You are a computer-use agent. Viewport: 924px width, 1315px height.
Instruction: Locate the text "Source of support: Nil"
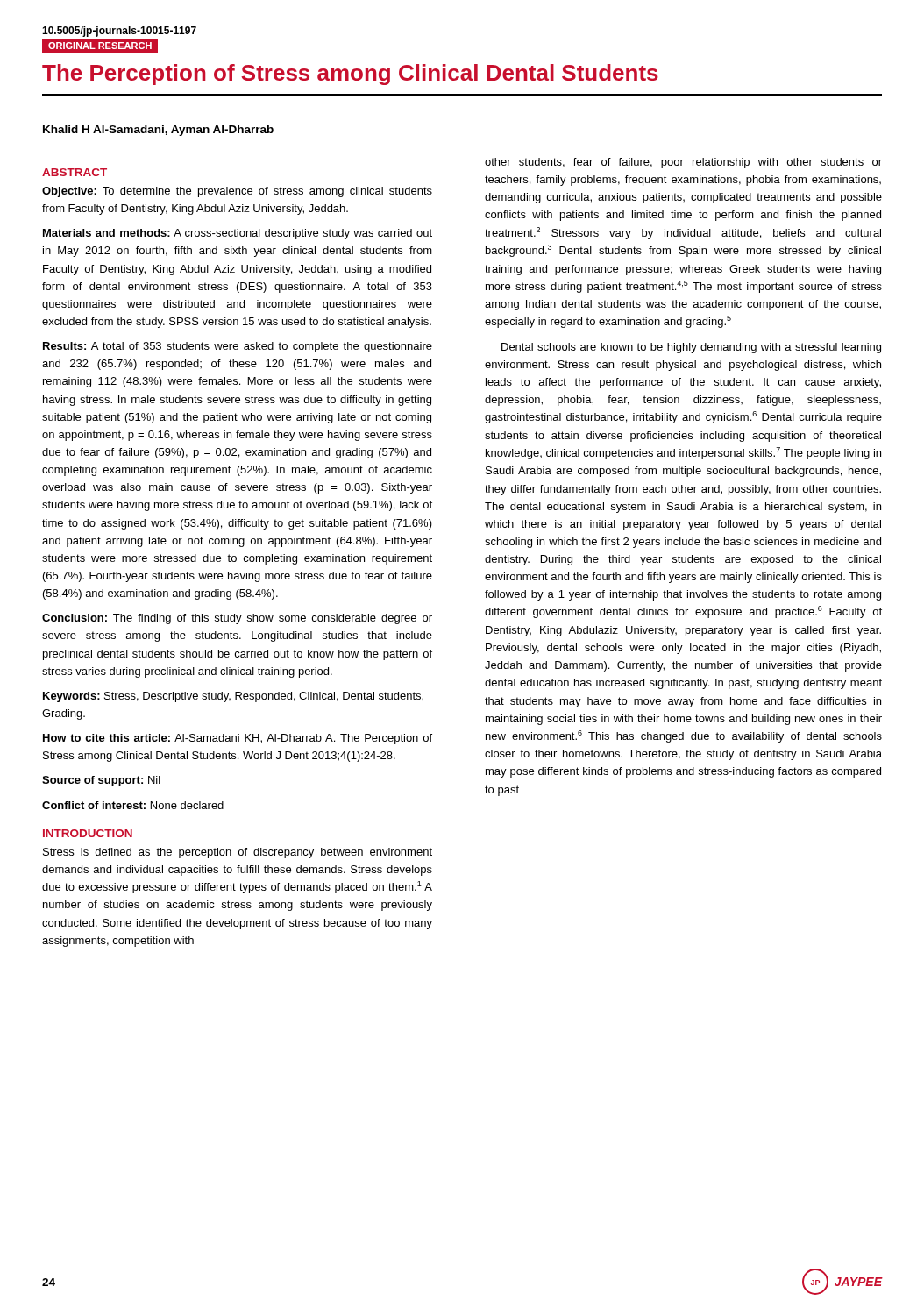tap(101, 780)
